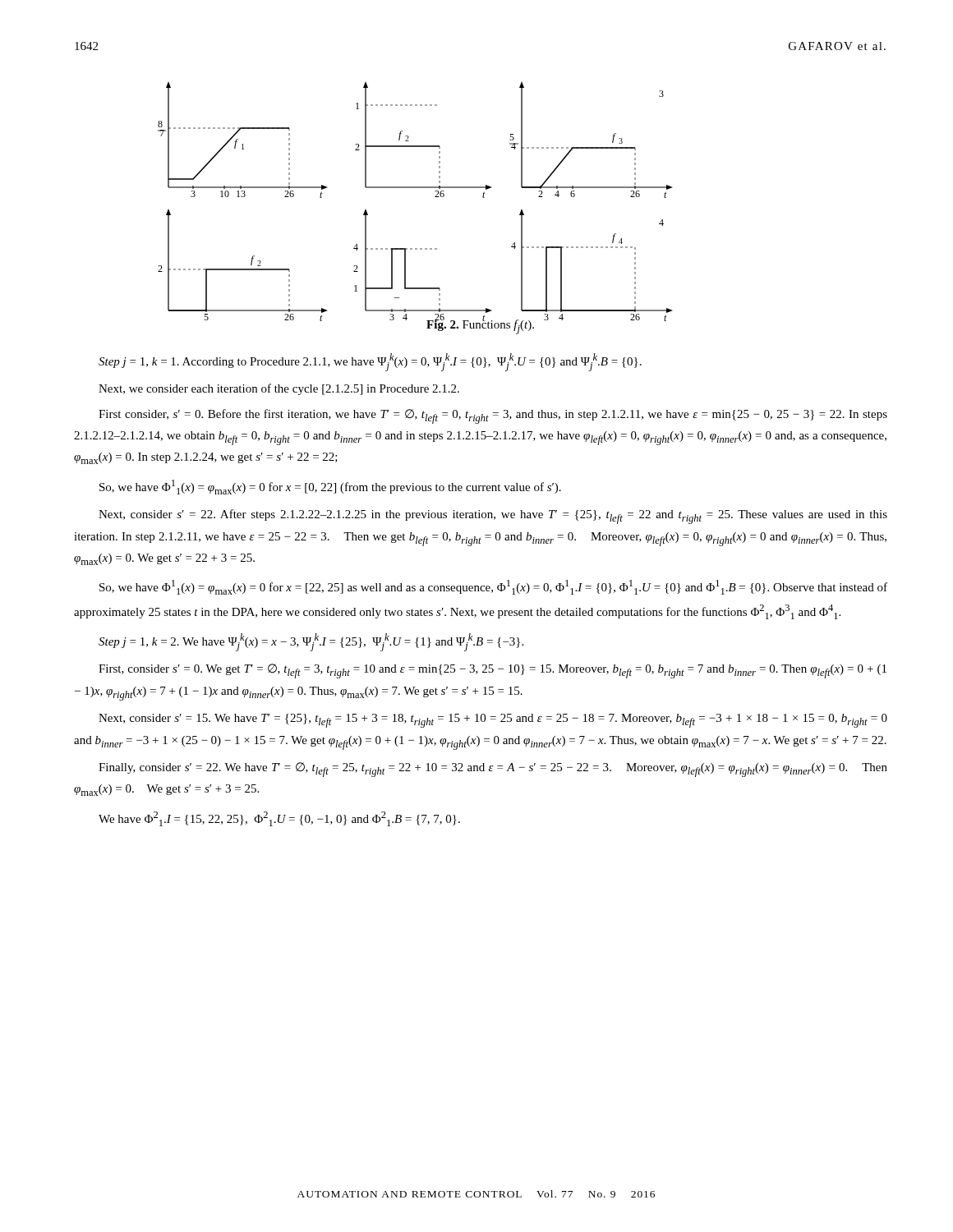This screenshot has height=1232, width=953.
Task: Find the text block containing "Finally, consider s′"
Action: click(481, 779)
